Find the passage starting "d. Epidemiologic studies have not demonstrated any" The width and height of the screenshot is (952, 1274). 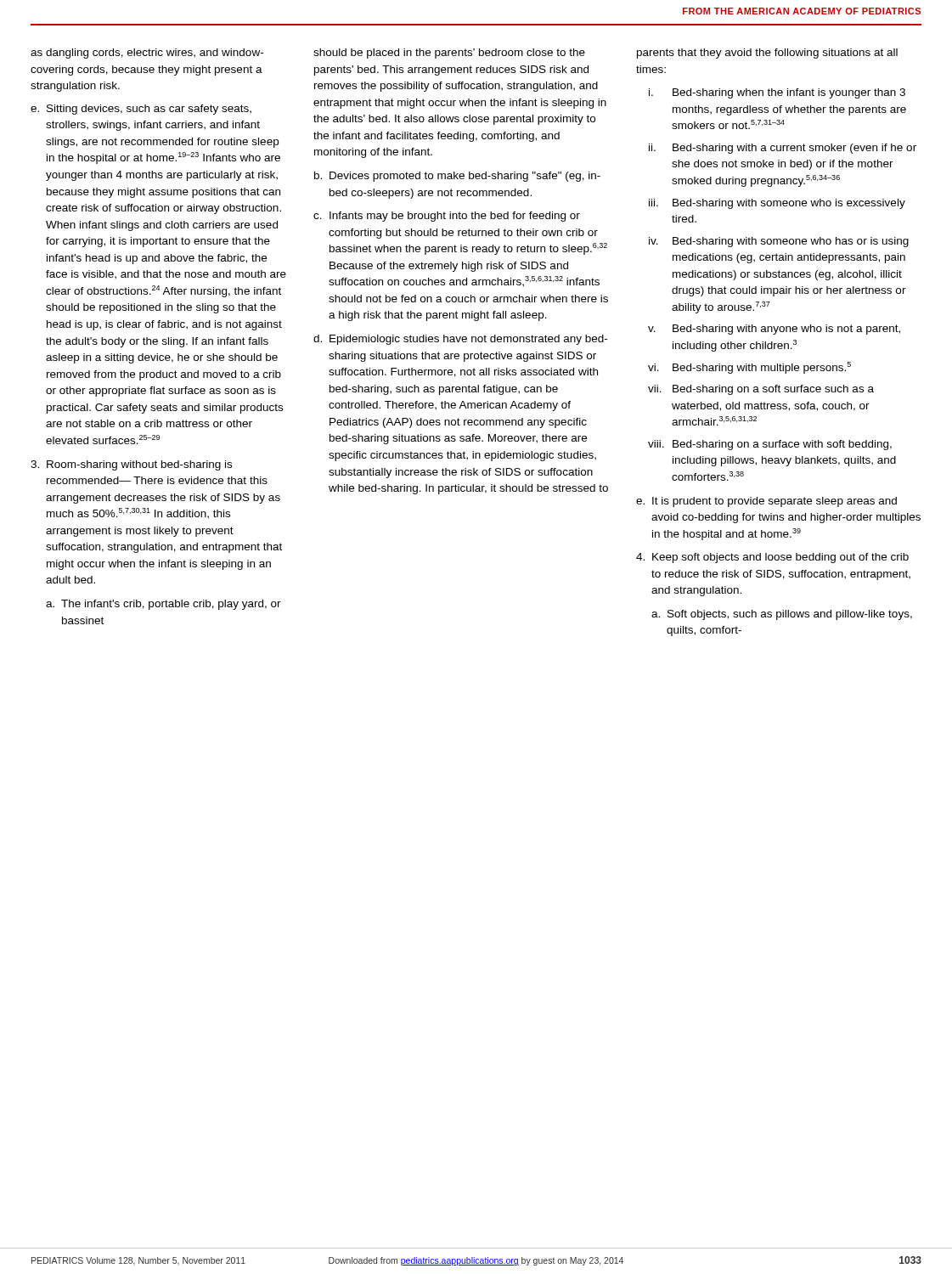(x=463, y=413)
